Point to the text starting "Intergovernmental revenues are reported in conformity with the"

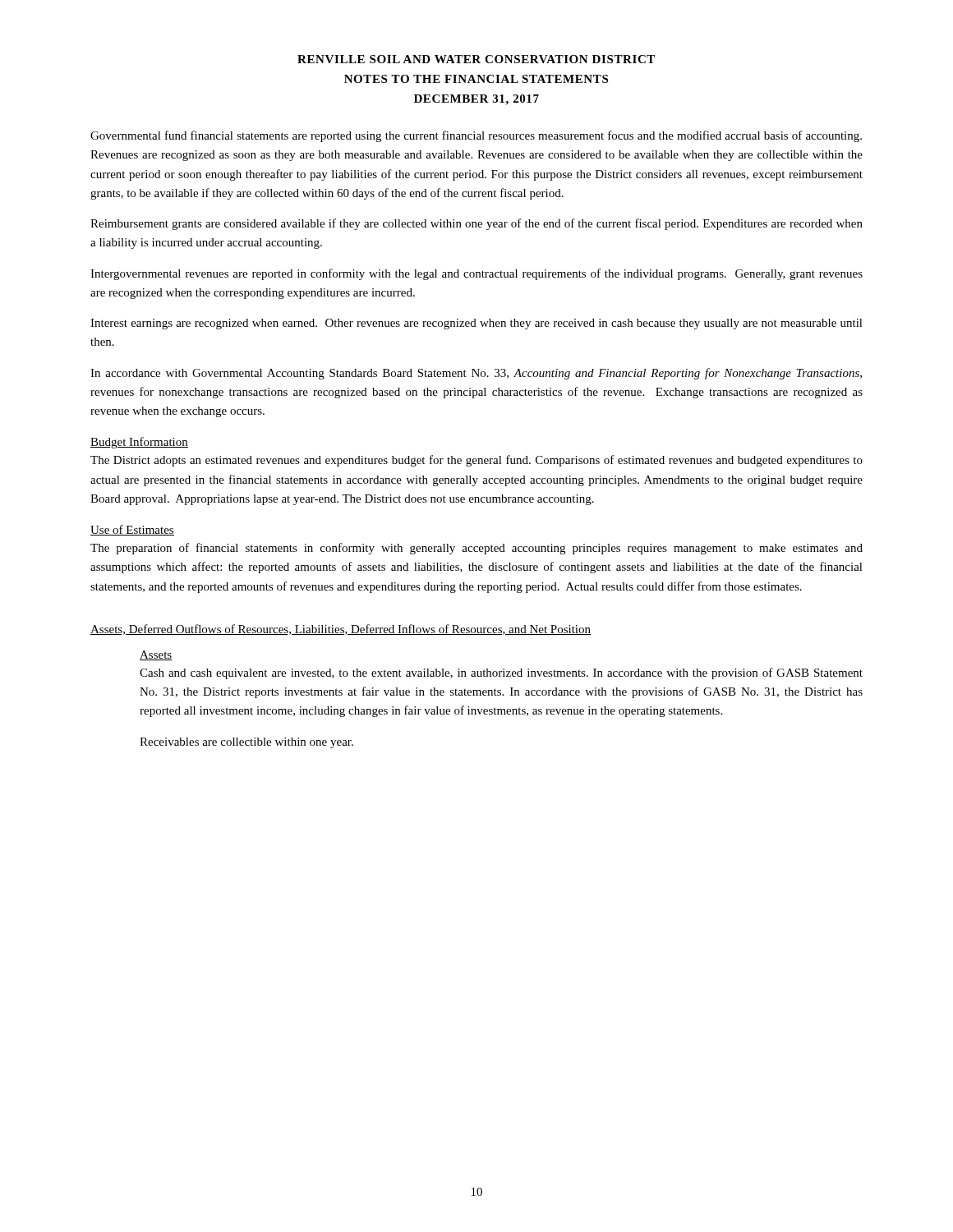pos(476,283)
